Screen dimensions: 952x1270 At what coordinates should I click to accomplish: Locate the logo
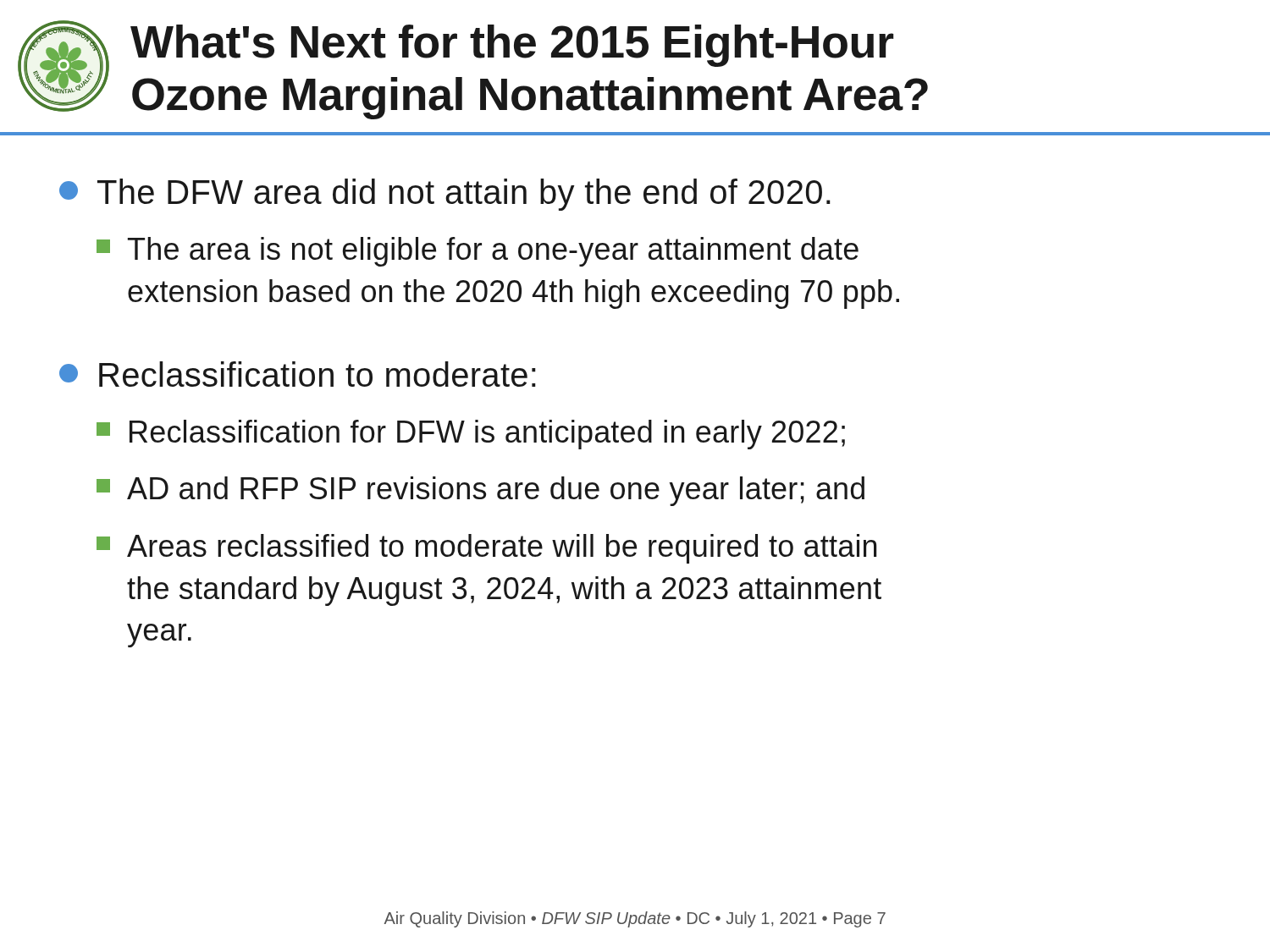[x=64, y=68]
